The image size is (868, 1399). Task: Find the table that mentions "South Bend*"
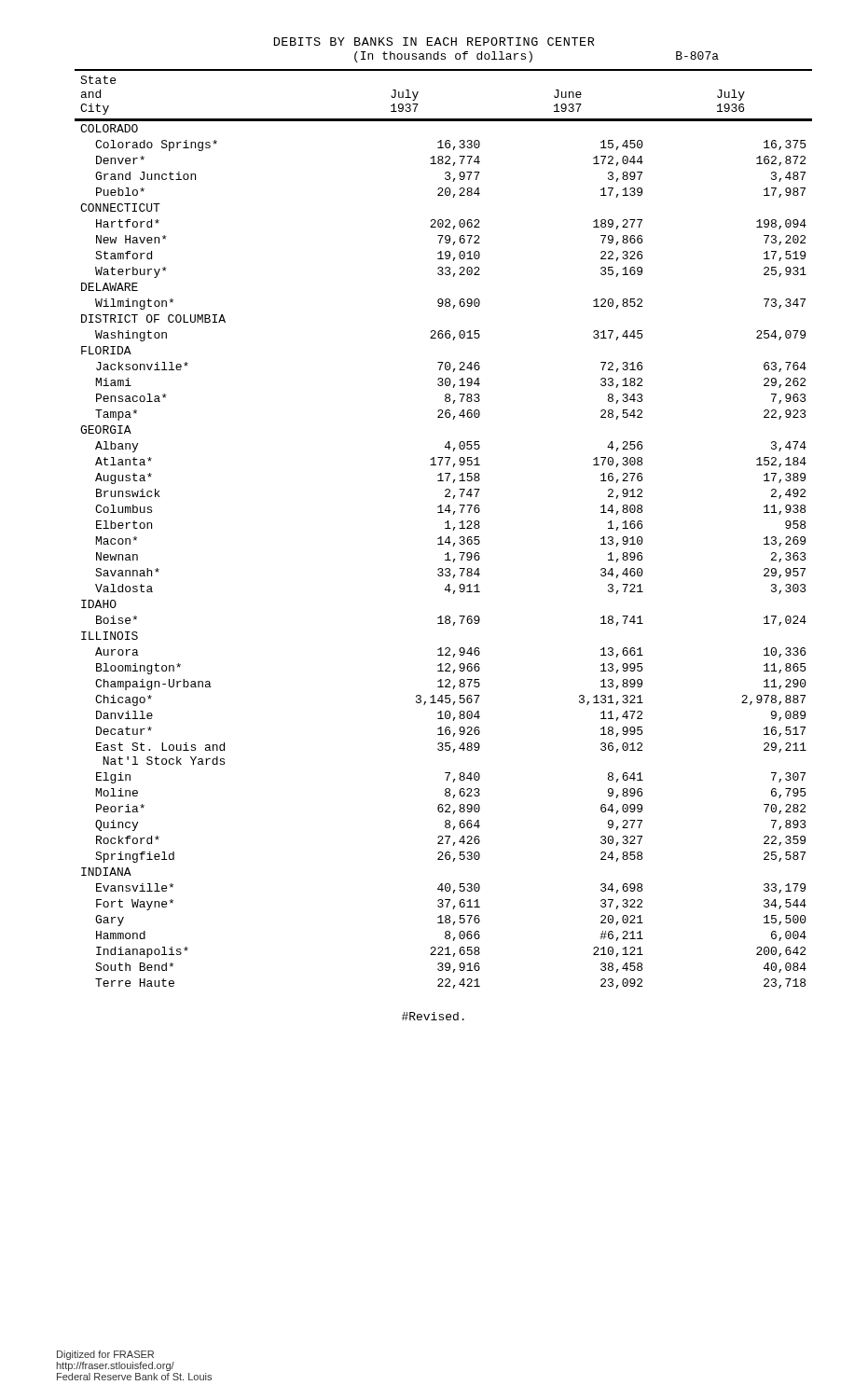click(x=443, y=530)
